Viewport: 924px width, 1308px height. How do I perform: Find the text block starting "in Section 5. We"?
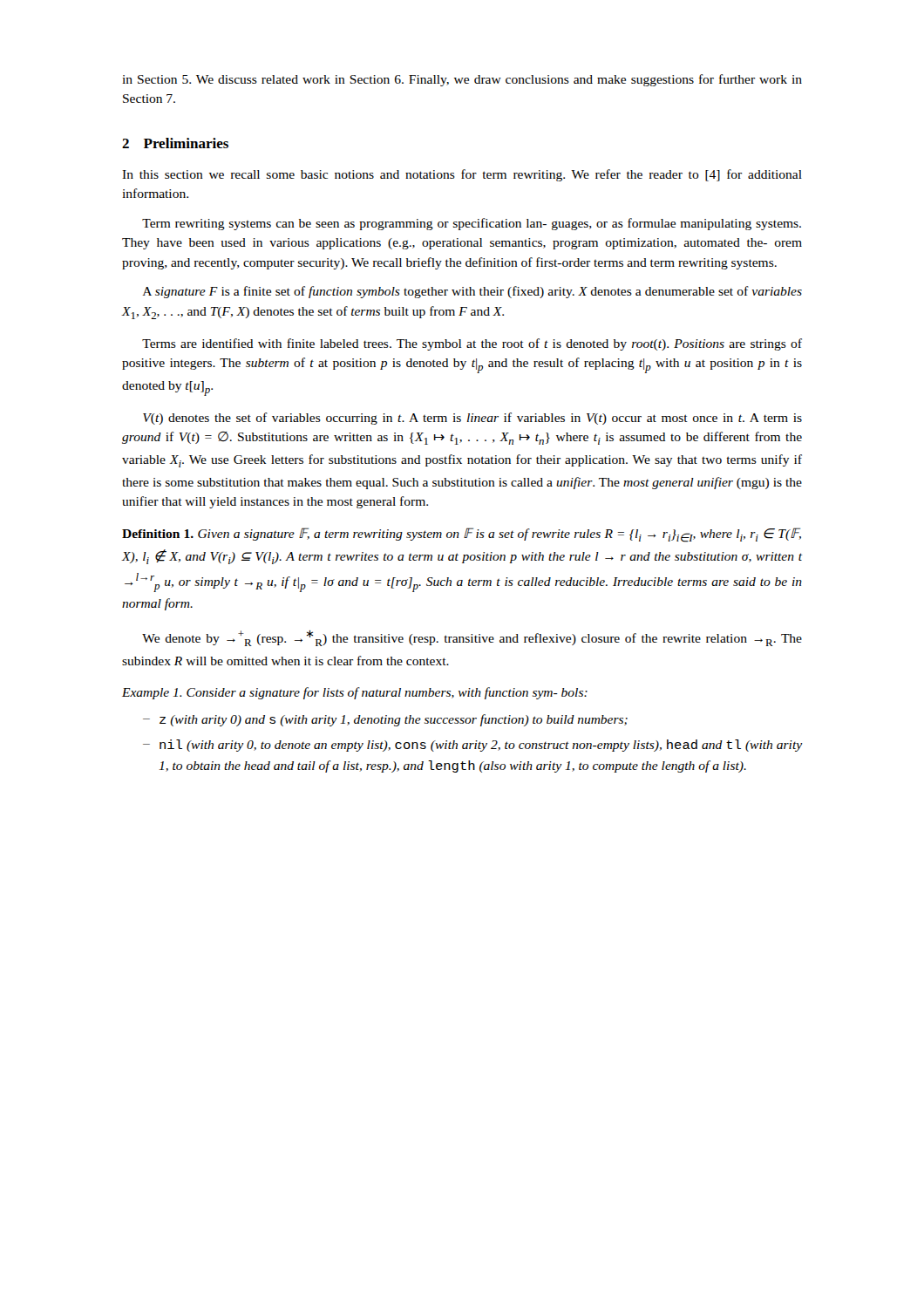coord(462,89)
